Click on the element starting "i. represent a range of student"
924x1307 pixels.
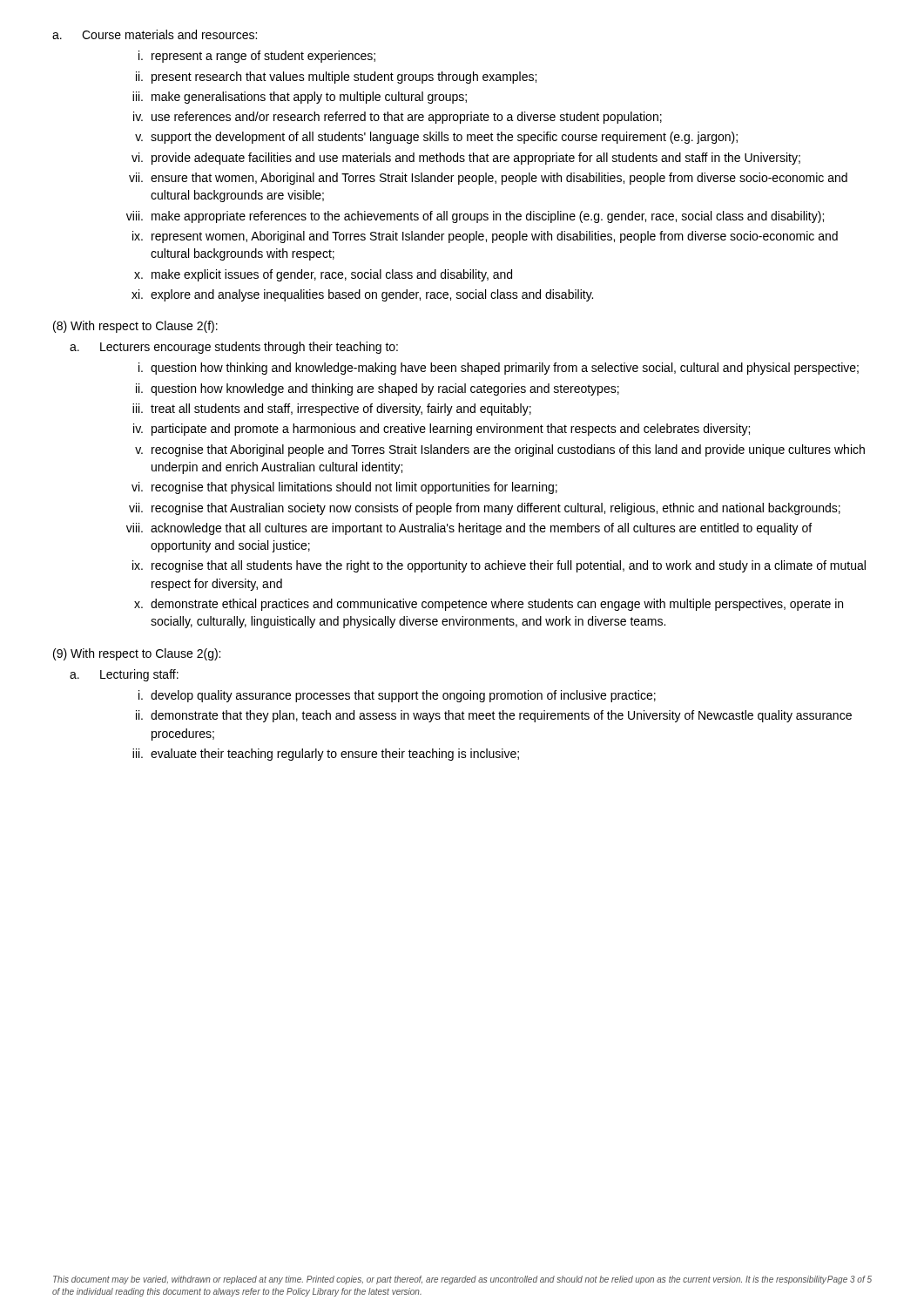pos(257,57)
